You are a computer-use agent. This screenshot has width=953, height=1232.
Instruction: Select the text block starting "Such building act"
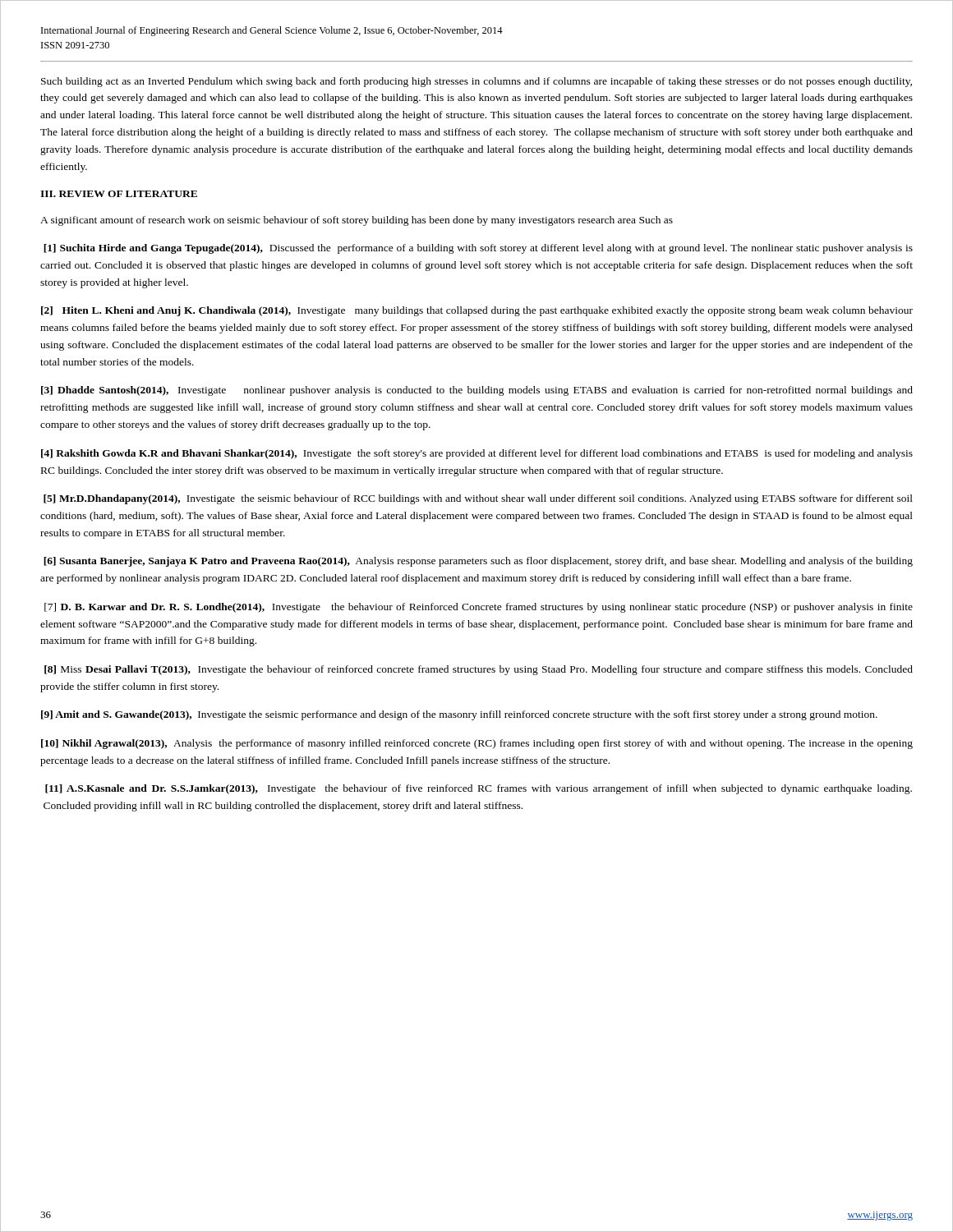click(476, 124)
